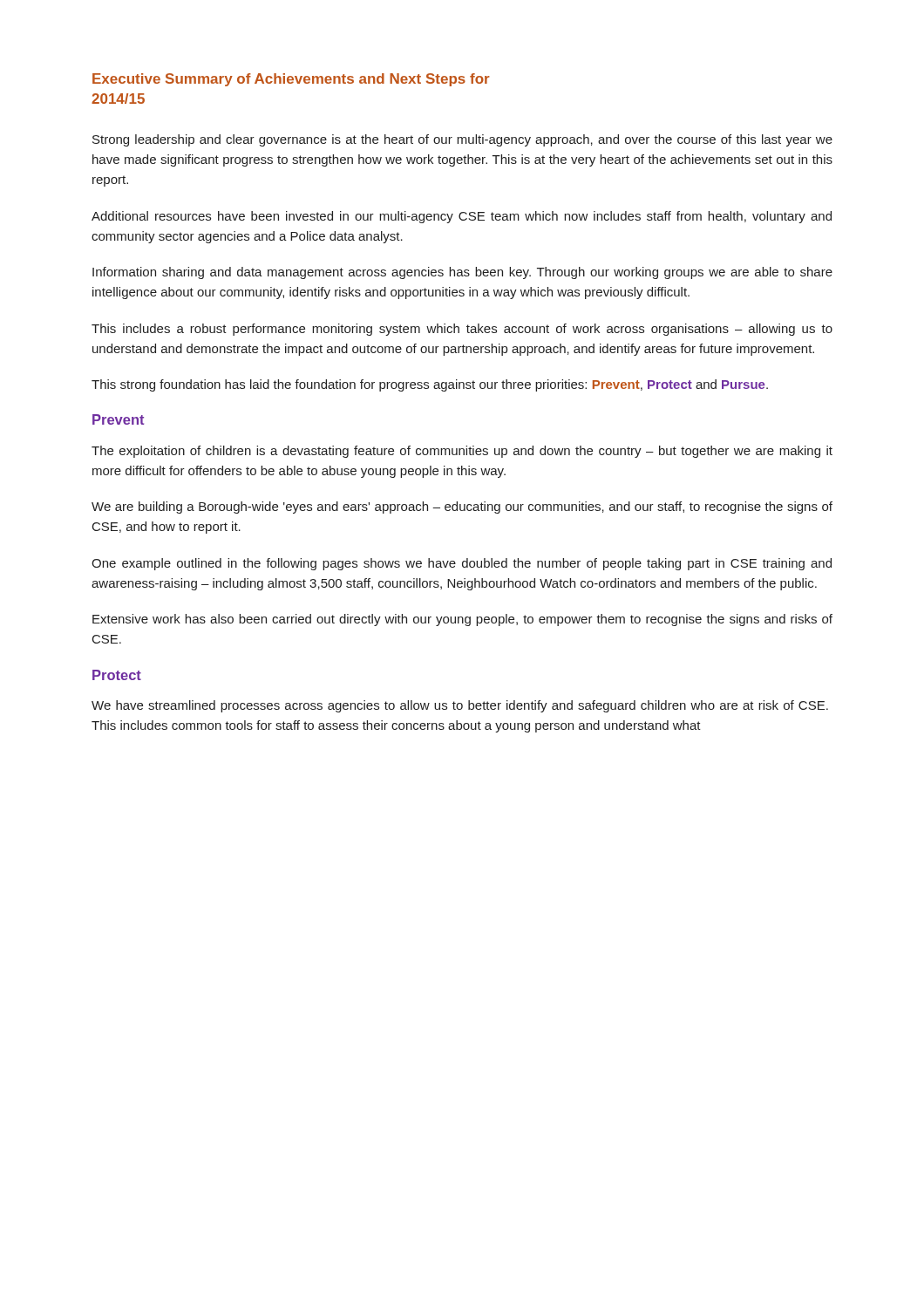Locate the text block that reads "Strong leadership and clear governance is"

(462, 159)
